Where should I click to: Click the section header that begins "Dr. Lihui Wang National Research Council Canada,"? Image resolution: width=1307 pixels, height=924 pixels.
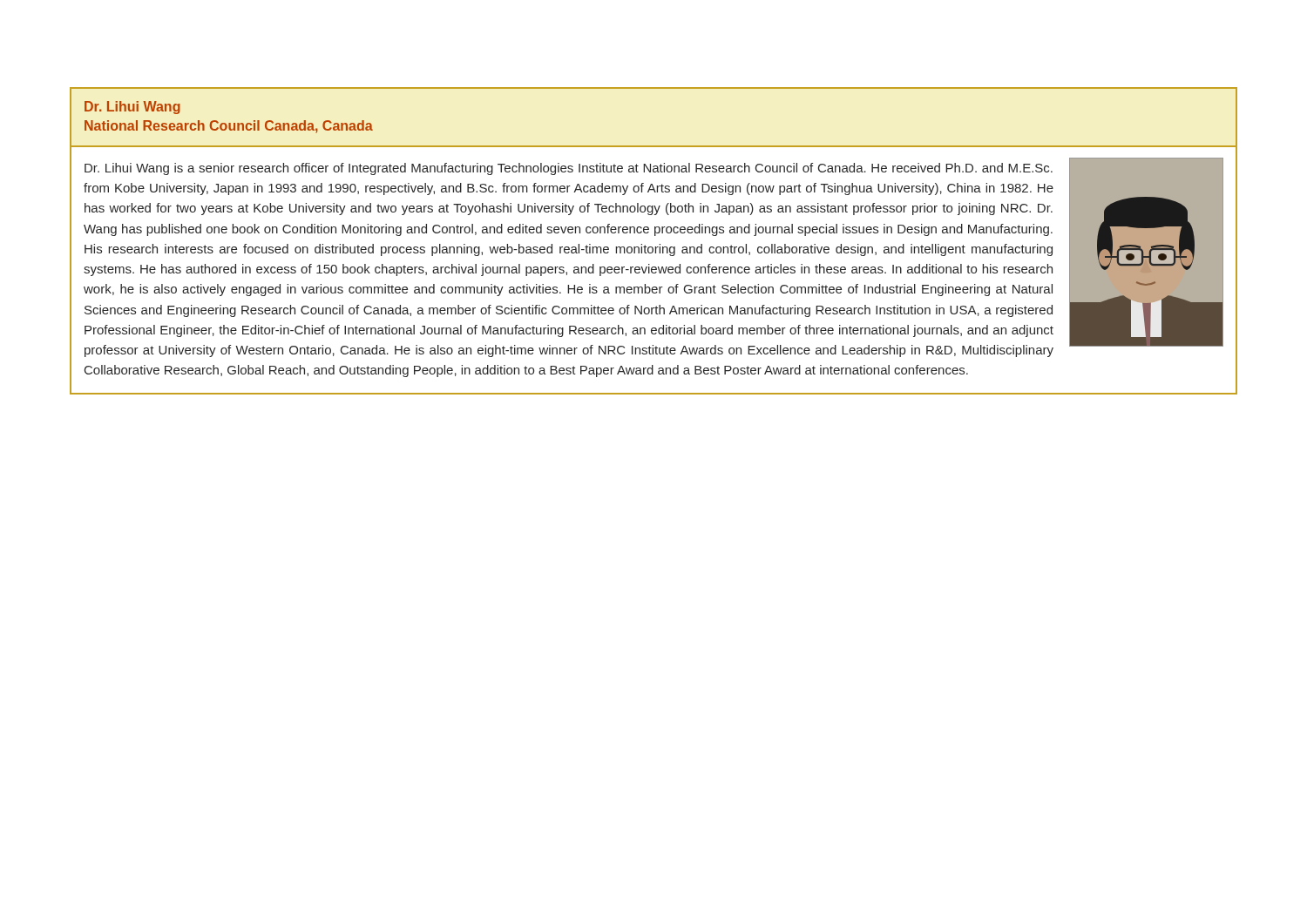[132, 108]
